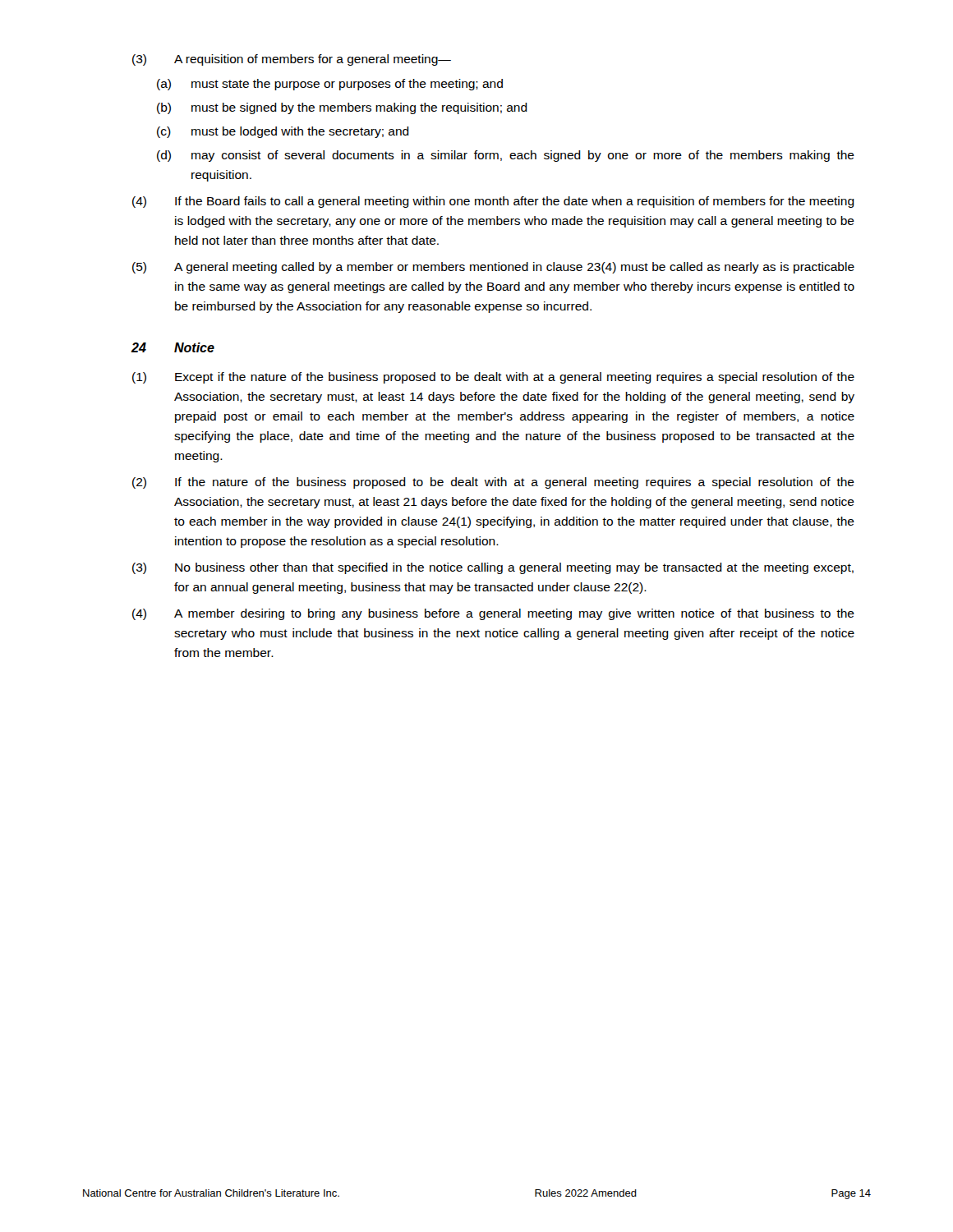The image size is (953, 1232).
Task: Navigate to the region starting "(b) must be signed by"
Action: click(x=505, y=108)
